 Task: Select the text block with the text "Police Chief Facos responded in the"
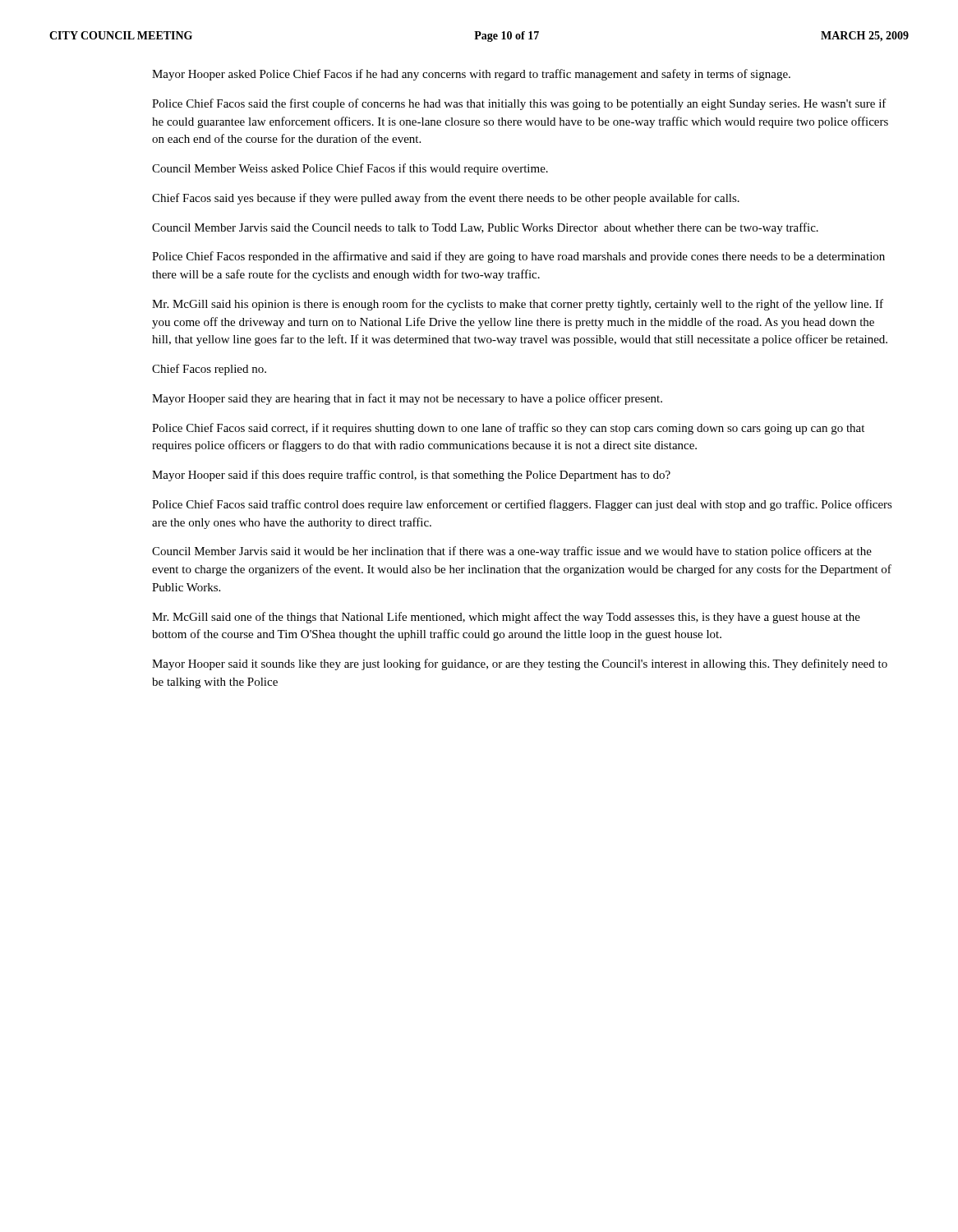[519, 265]
